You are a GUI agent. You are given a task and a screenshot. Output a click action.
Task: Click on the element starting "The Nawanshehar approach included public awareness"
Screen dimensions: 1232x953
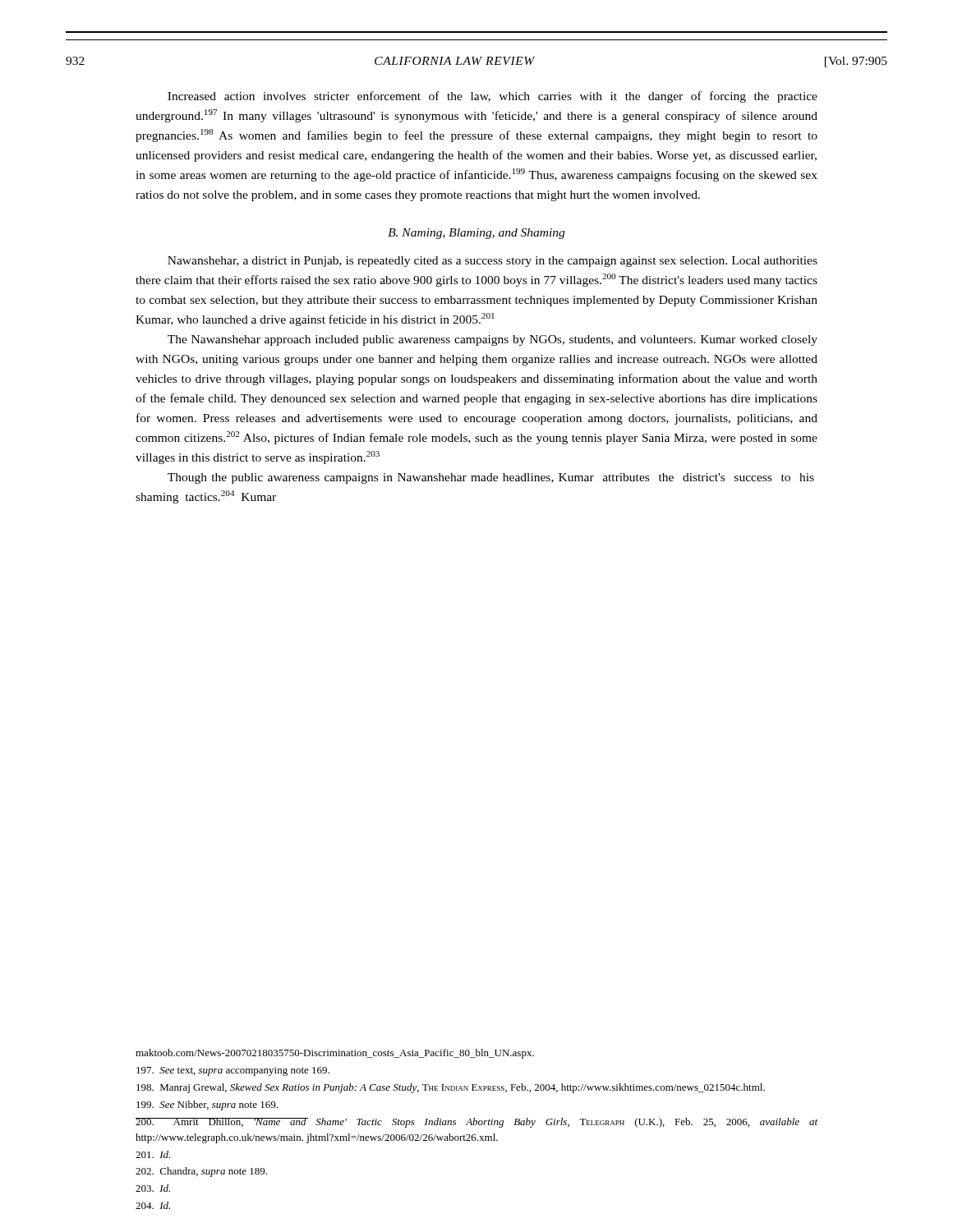[476, 398]
